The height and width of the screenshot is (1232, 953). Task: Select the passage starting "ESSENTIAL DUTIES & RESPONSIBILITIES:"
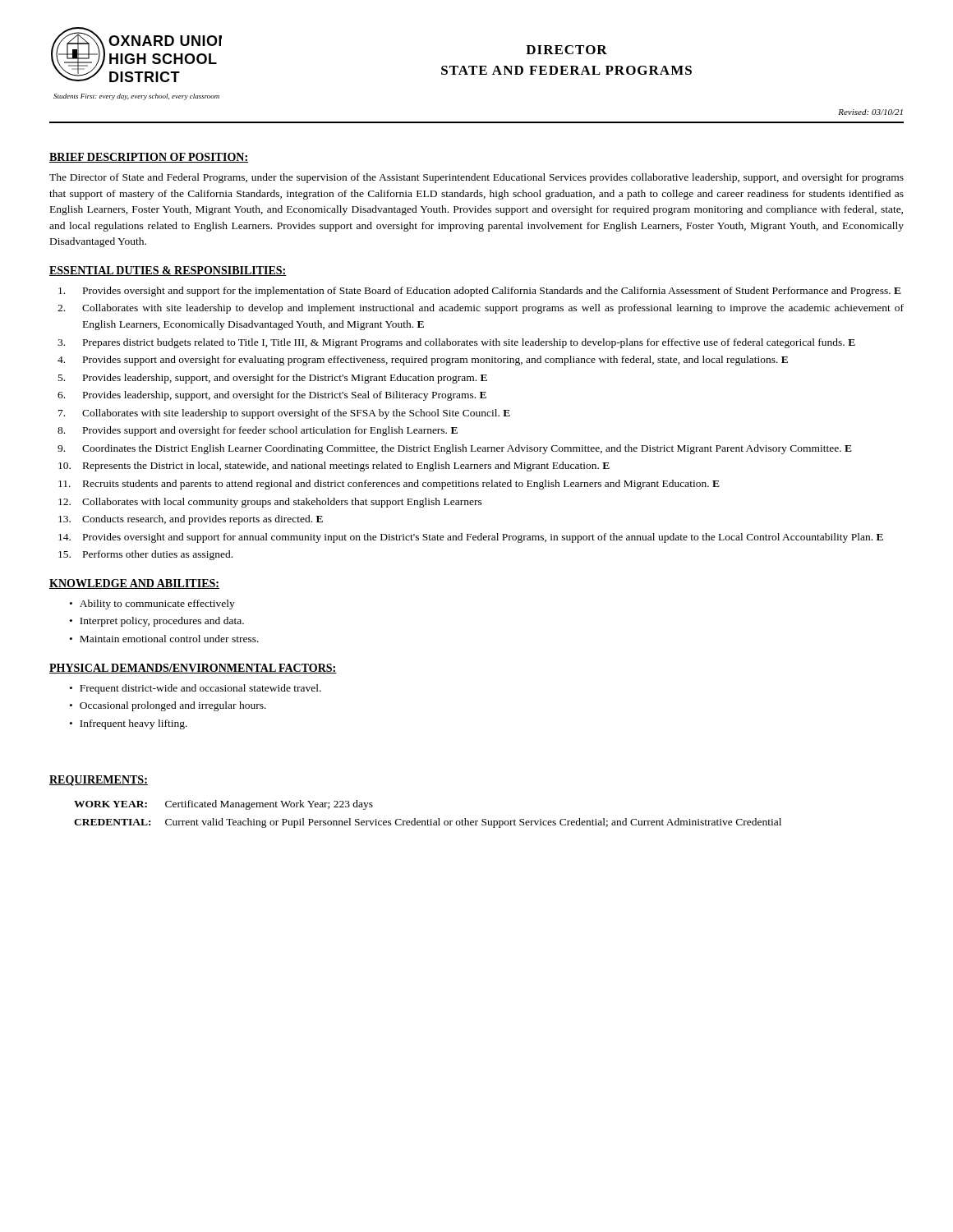[x=168, y=270]
